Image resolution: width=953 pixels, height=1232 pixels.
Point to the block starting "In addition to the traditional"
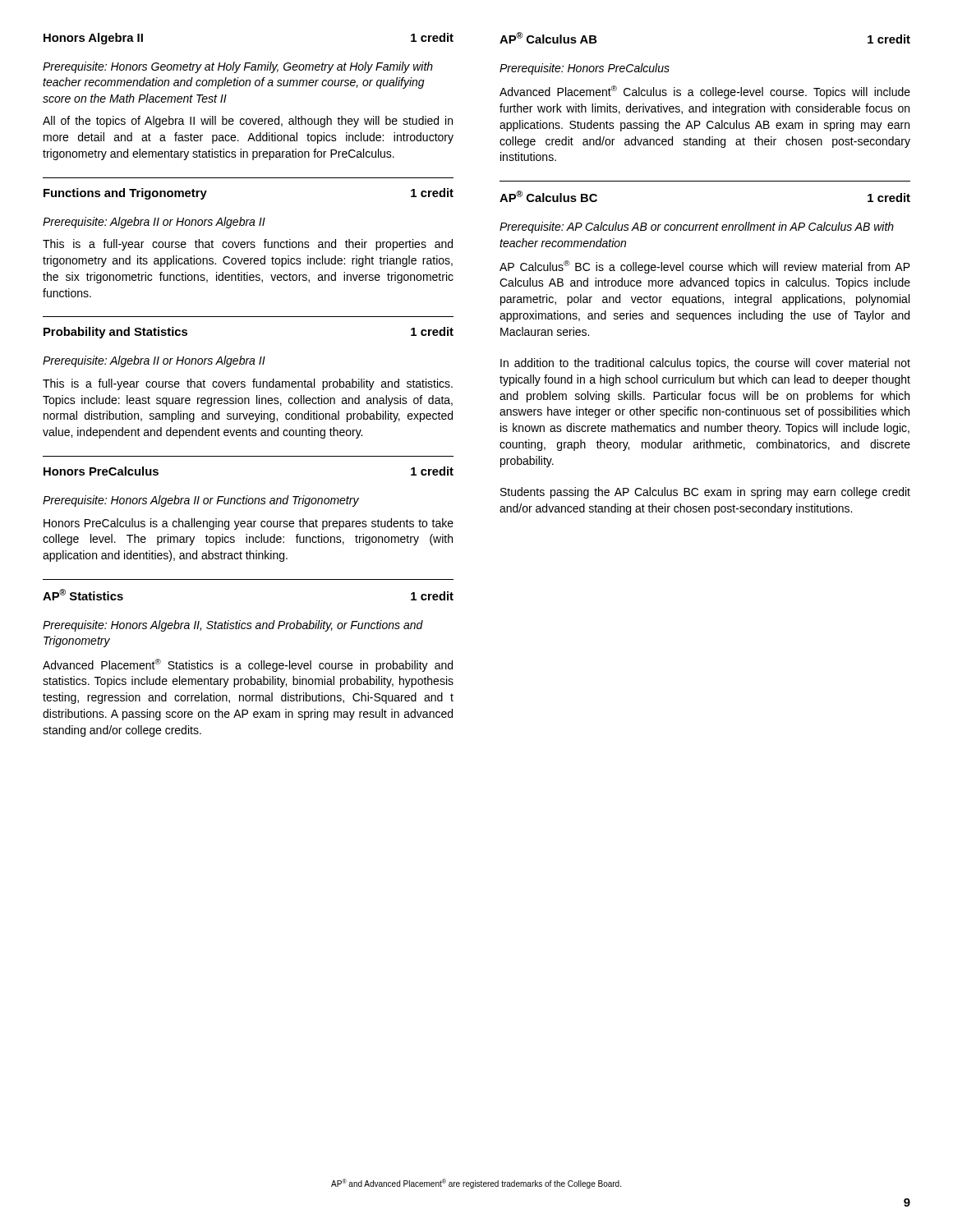tap(705, 413)
